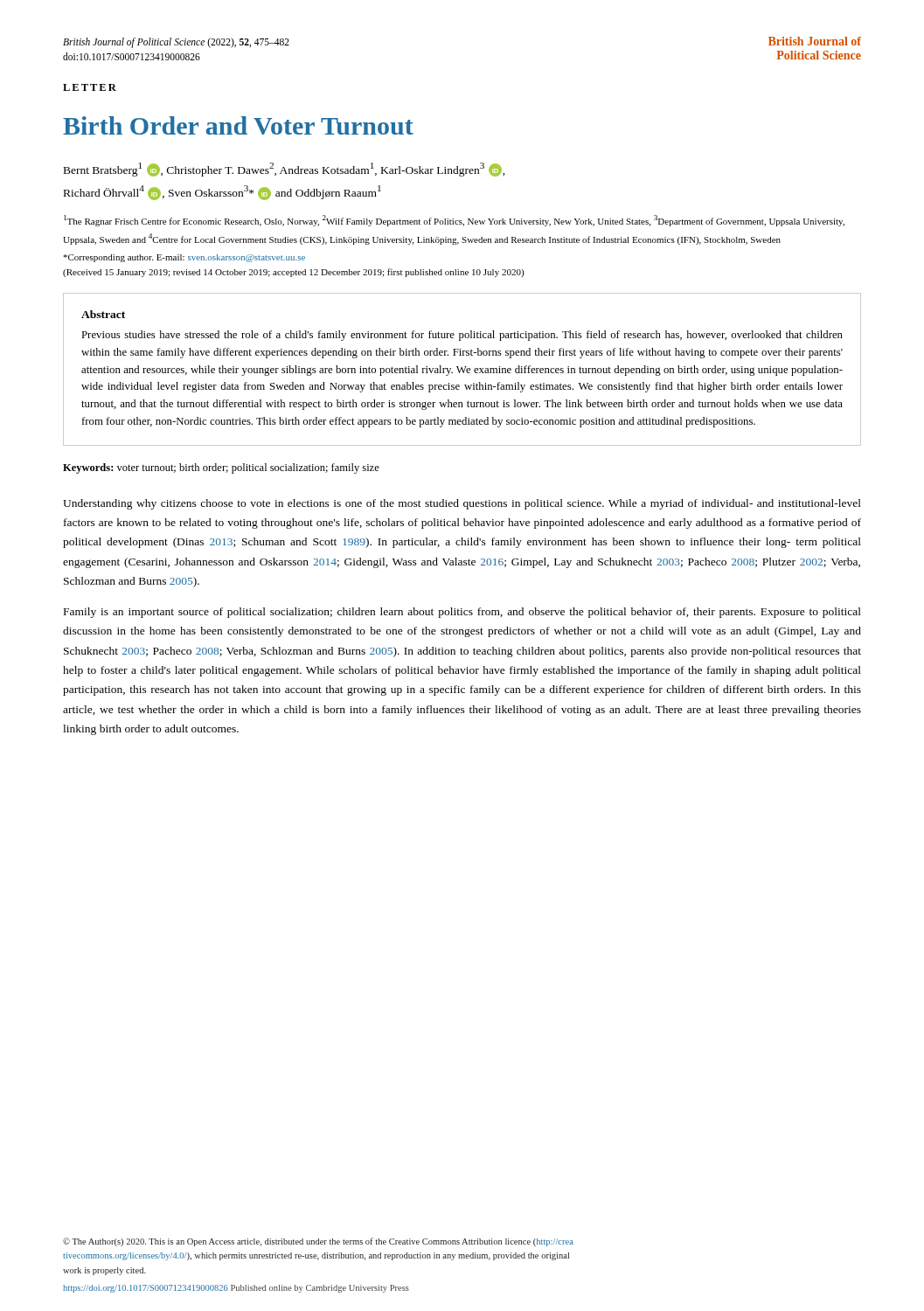The height and width of the screenshot is (1311, 924).
Task: Select the title
Action: pyautogui.click(x=238, y=125)
